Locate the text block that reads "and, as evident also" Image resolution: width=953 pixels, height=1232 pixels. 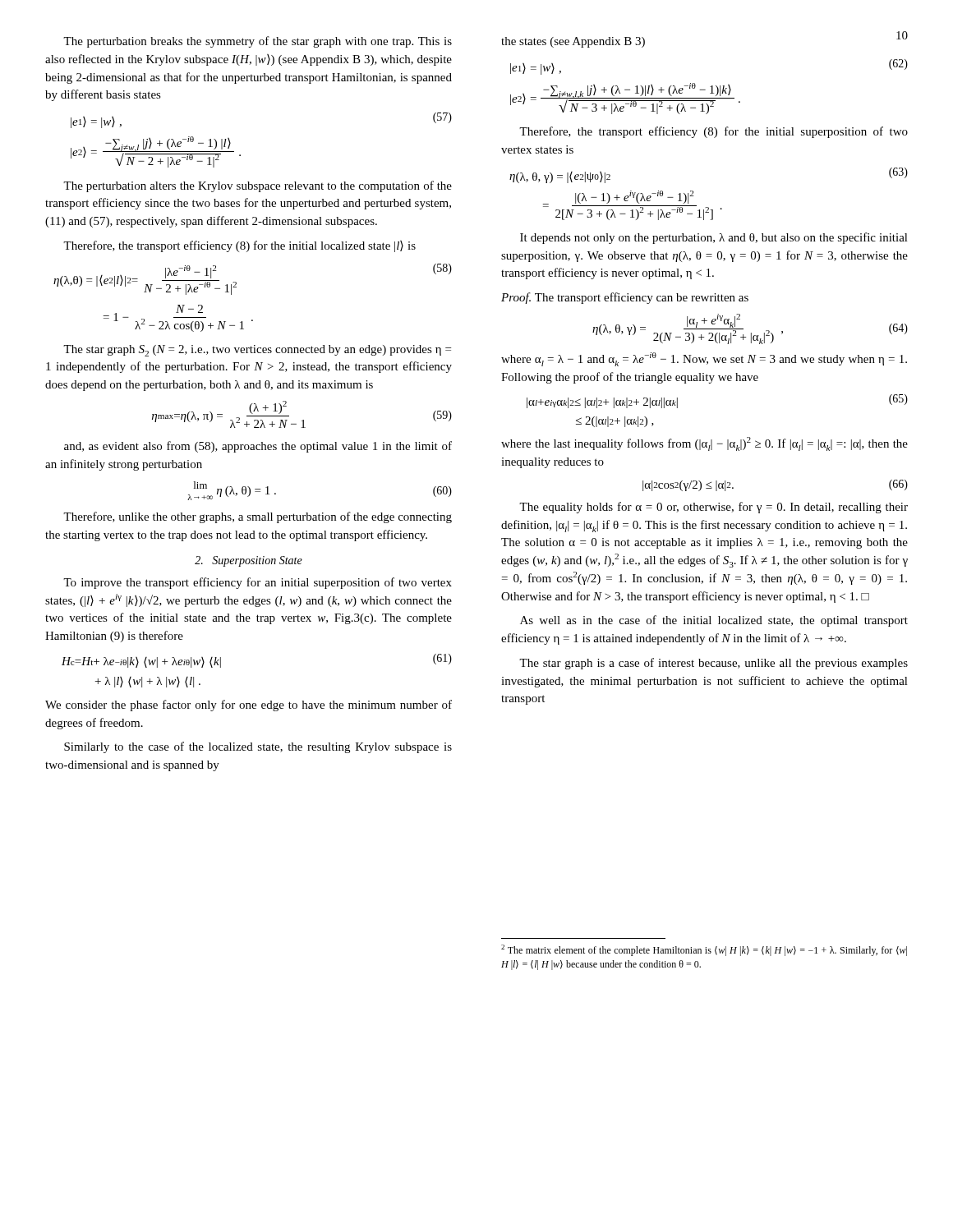coord(248,455)
